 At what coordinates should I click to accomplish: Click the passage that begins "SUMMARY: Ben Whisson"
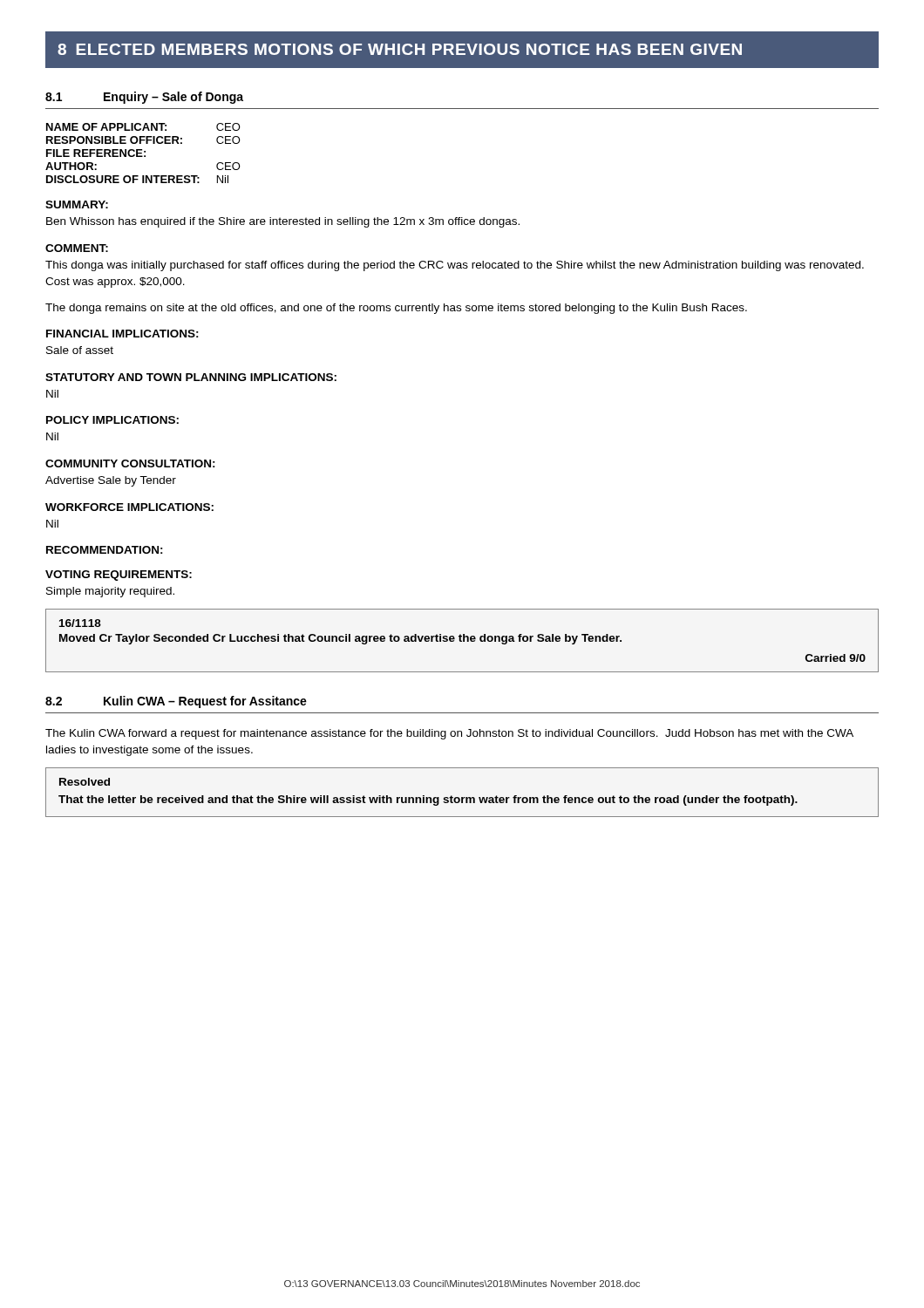(x=462, y=214)
